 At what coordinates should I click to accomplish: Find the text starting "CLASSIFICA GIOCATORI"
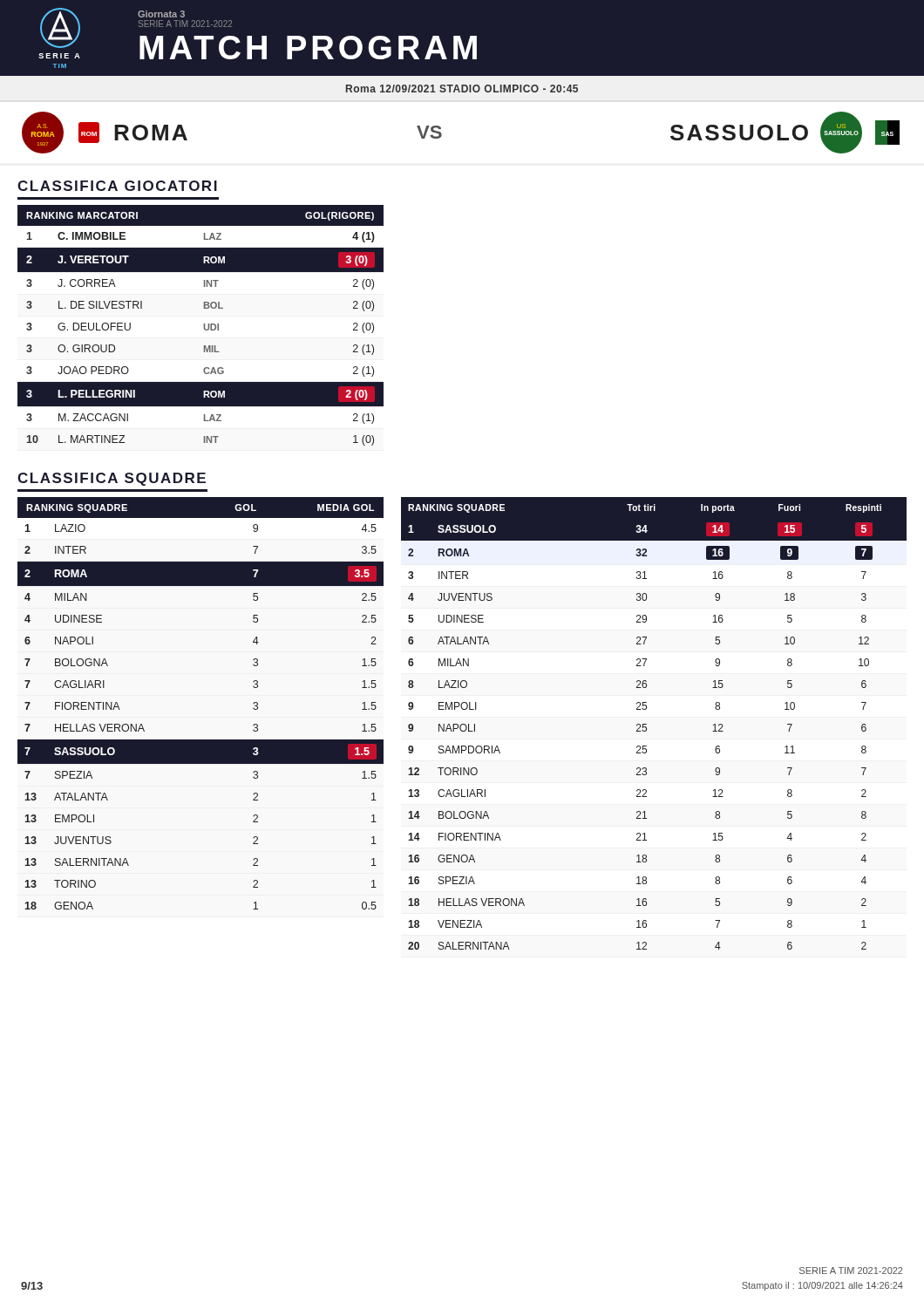click(118, 189)
